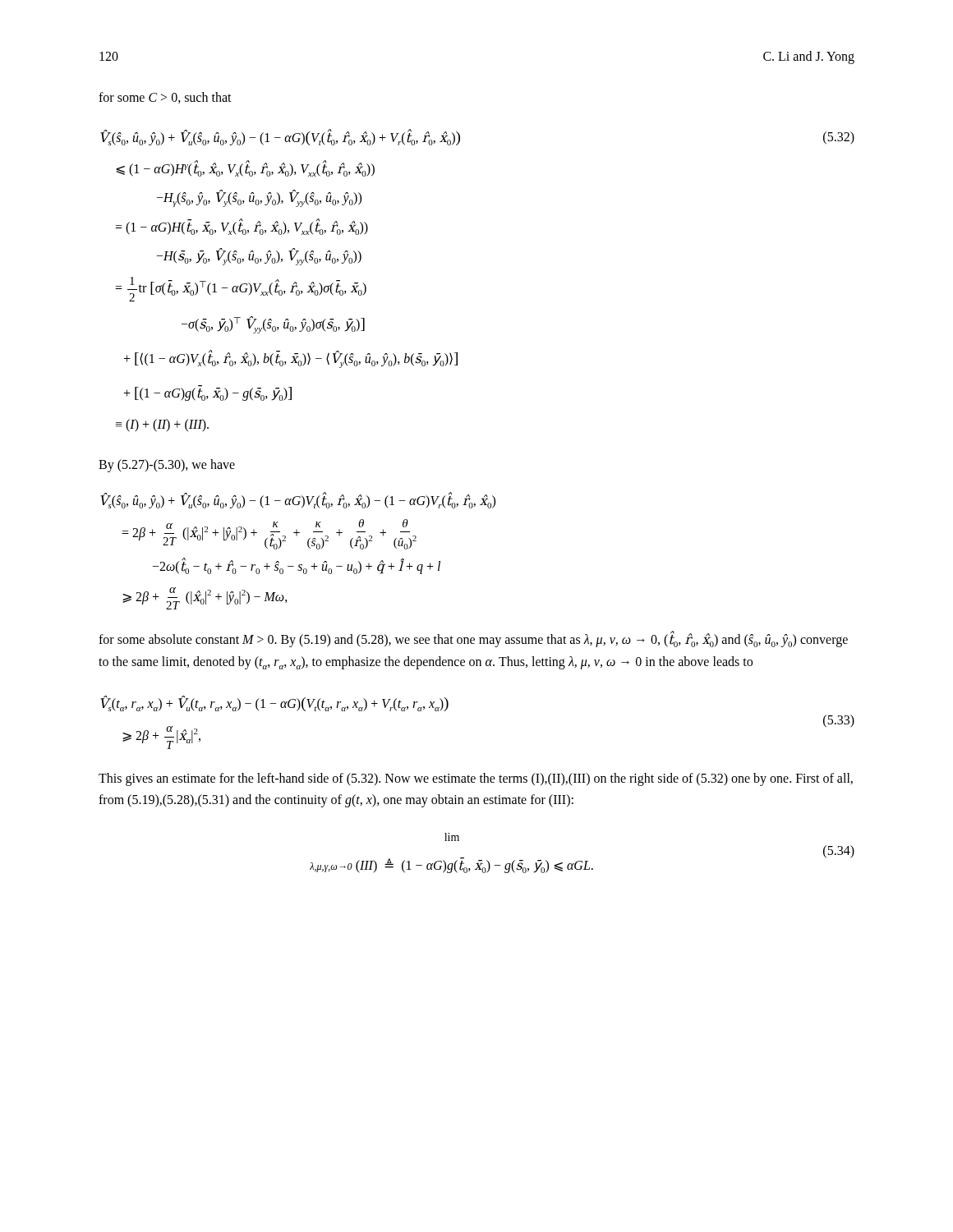
Task: Locate the text containing "for some C > 0, such that"
Action: pos(165,97)
